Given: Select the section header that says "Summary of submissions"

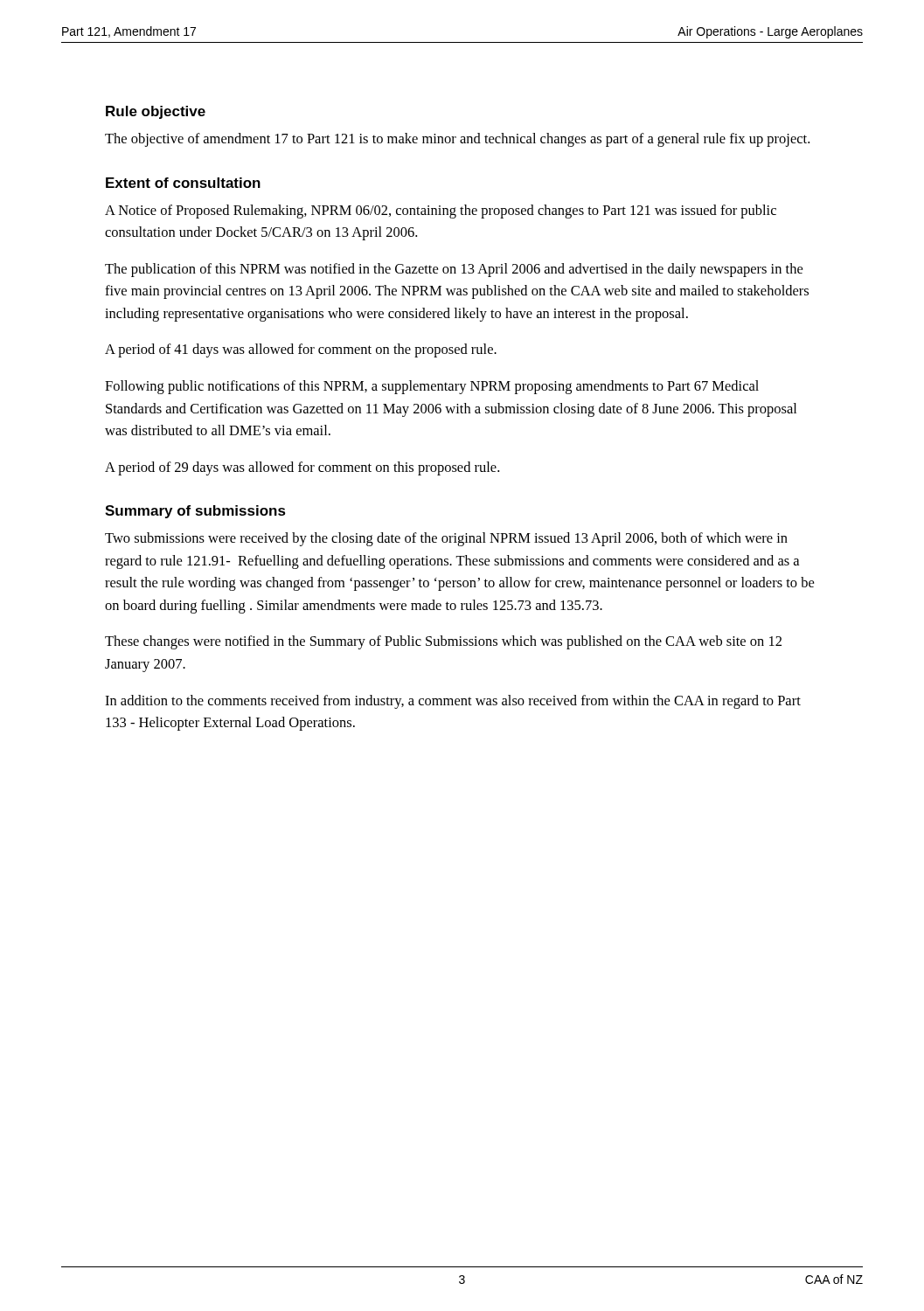Looking at the screenshot, I should click(x=195, y=511).
